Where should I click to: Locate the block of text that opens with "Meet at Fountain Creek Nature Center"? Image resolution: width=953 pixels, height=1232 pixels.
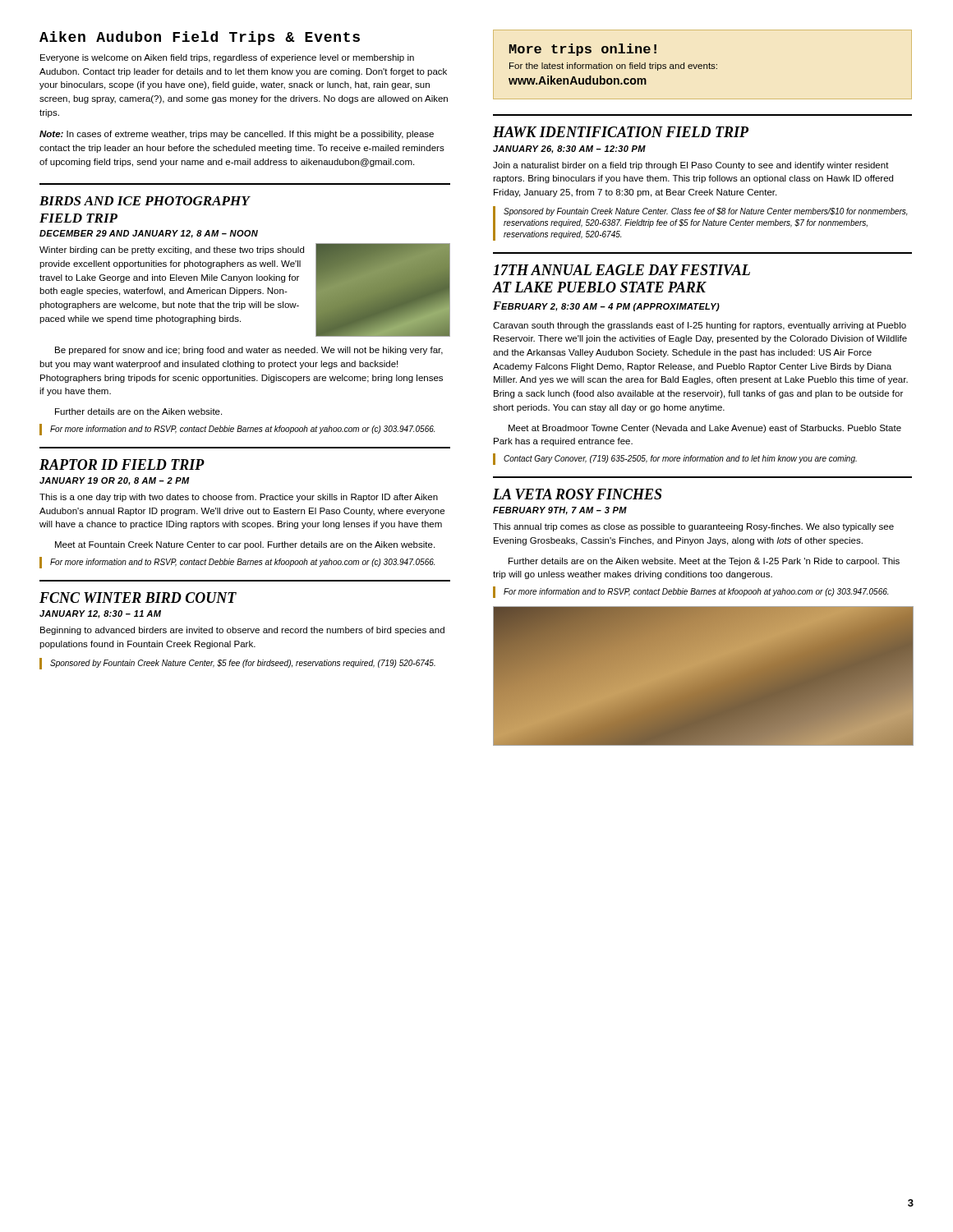click(245, 545)
